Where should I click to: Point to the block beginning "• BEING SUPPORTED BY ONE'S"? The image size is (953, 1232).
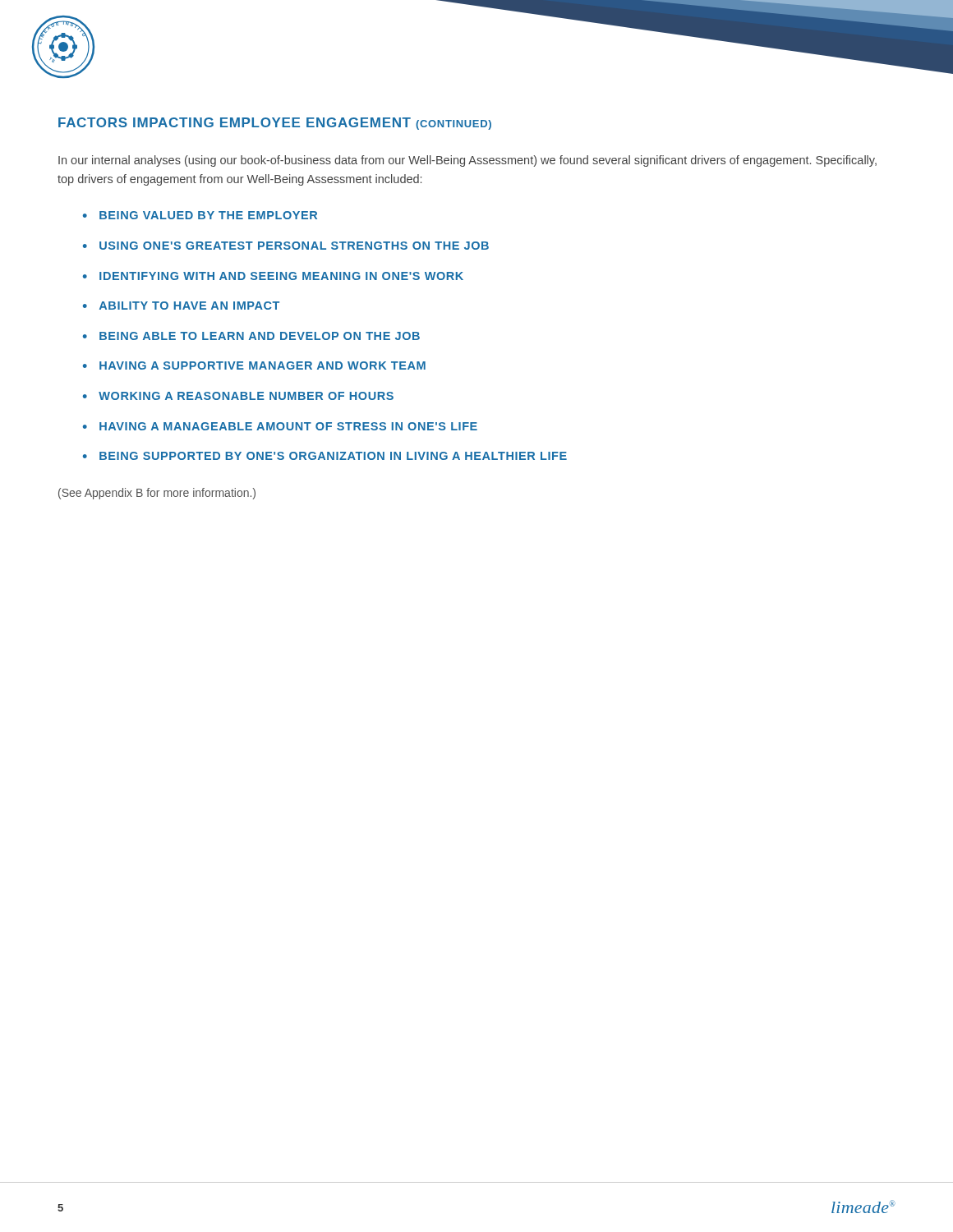tap(325, 457)
